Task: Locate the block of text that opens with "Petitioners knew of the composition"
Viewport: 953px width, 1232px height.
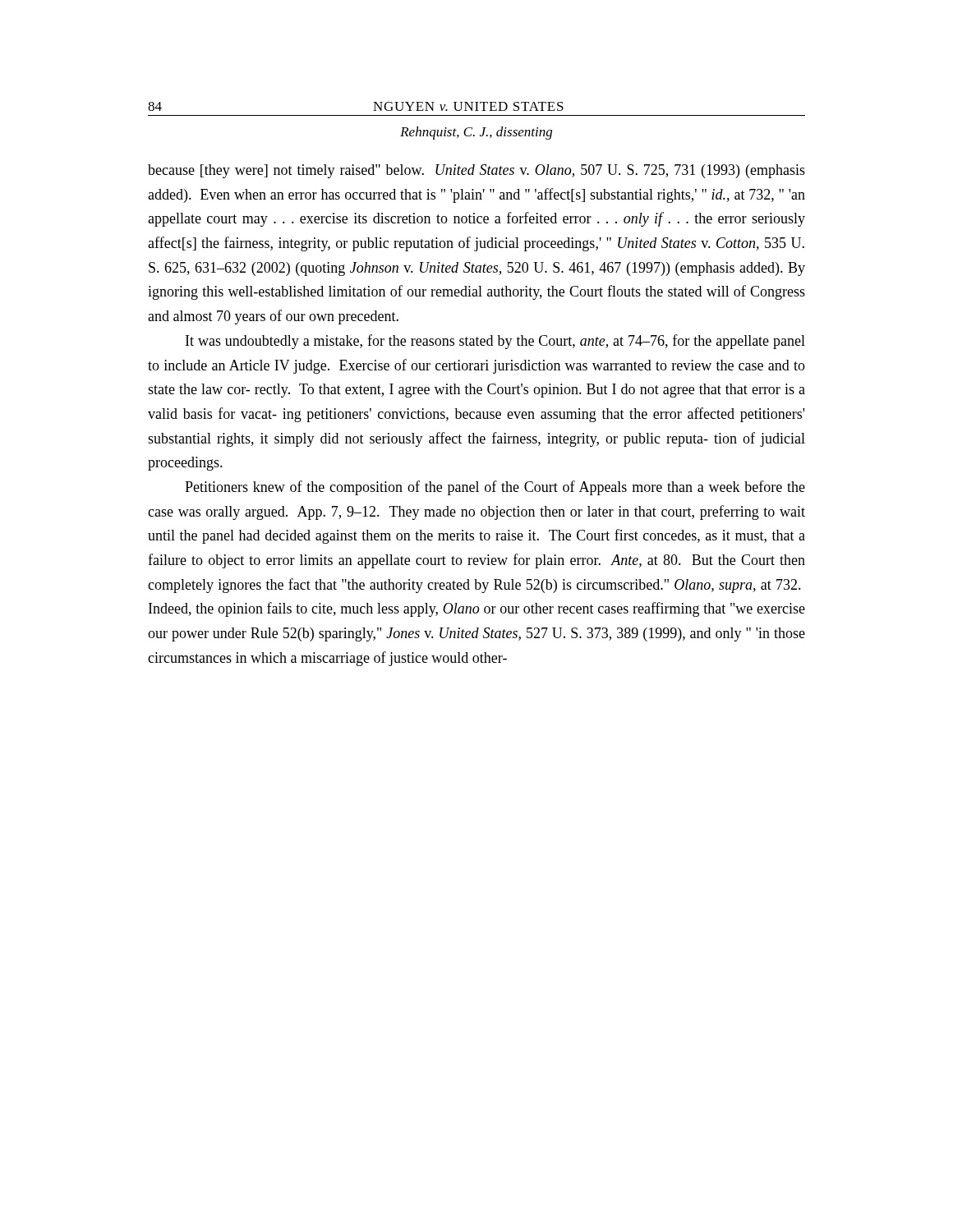Action: coord(476,572)
